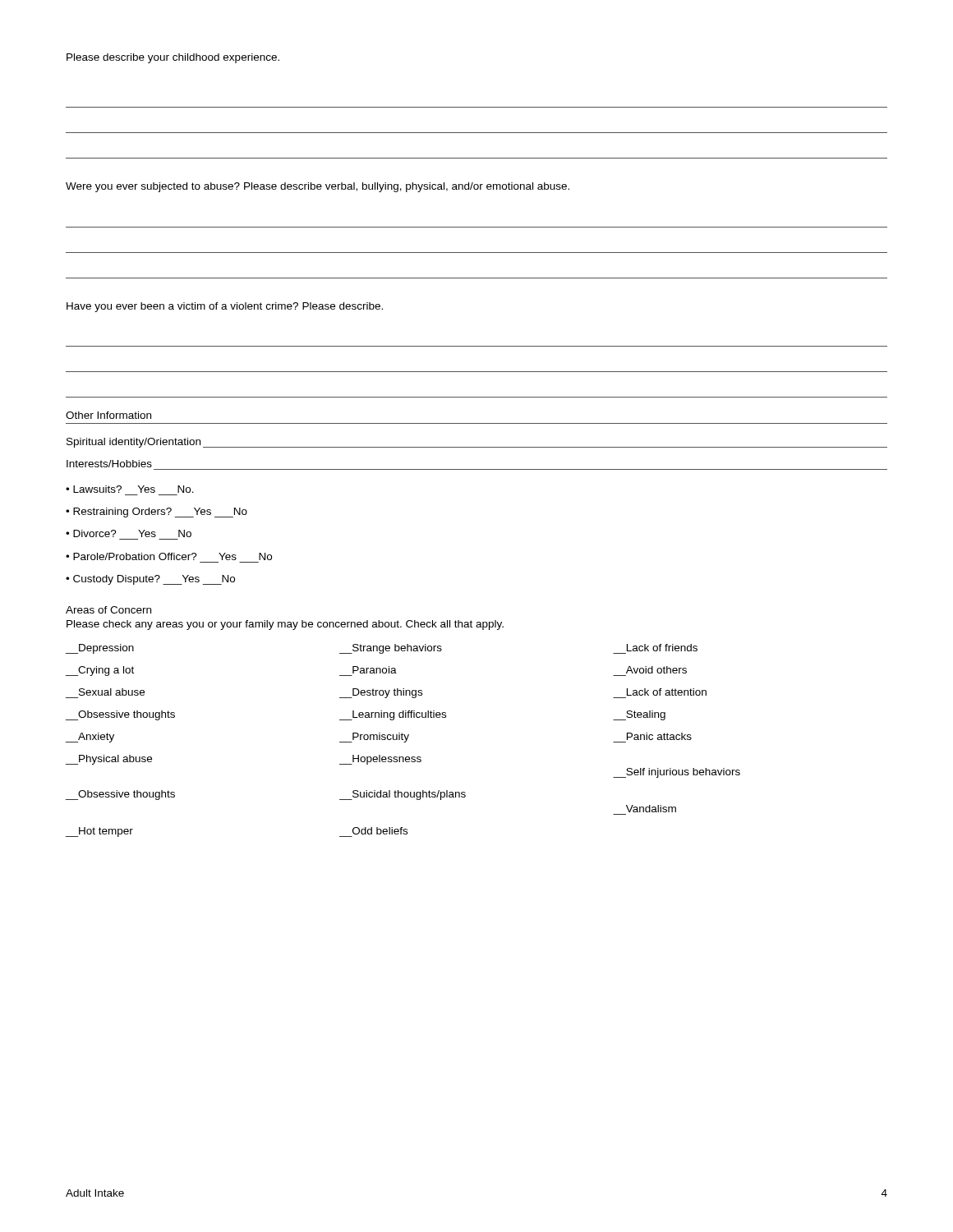
Task: Click on the list item containing "• Restraining Orders? ___Yes ___No"
Action: pyautogui.click(x=157, y=511)
